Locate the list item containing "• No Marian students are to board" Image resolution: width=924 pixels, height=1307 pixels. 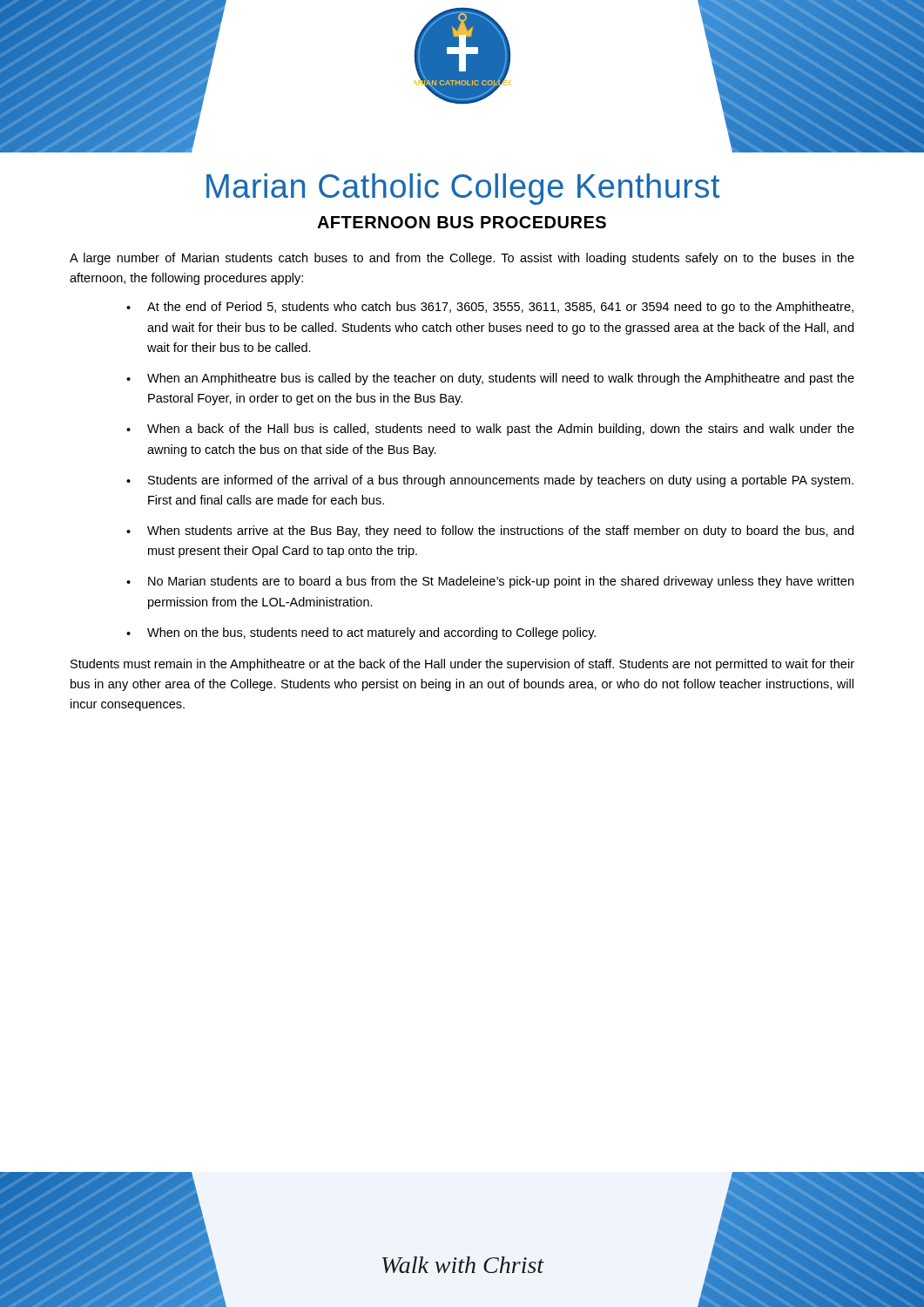click(x=490, y=592)
